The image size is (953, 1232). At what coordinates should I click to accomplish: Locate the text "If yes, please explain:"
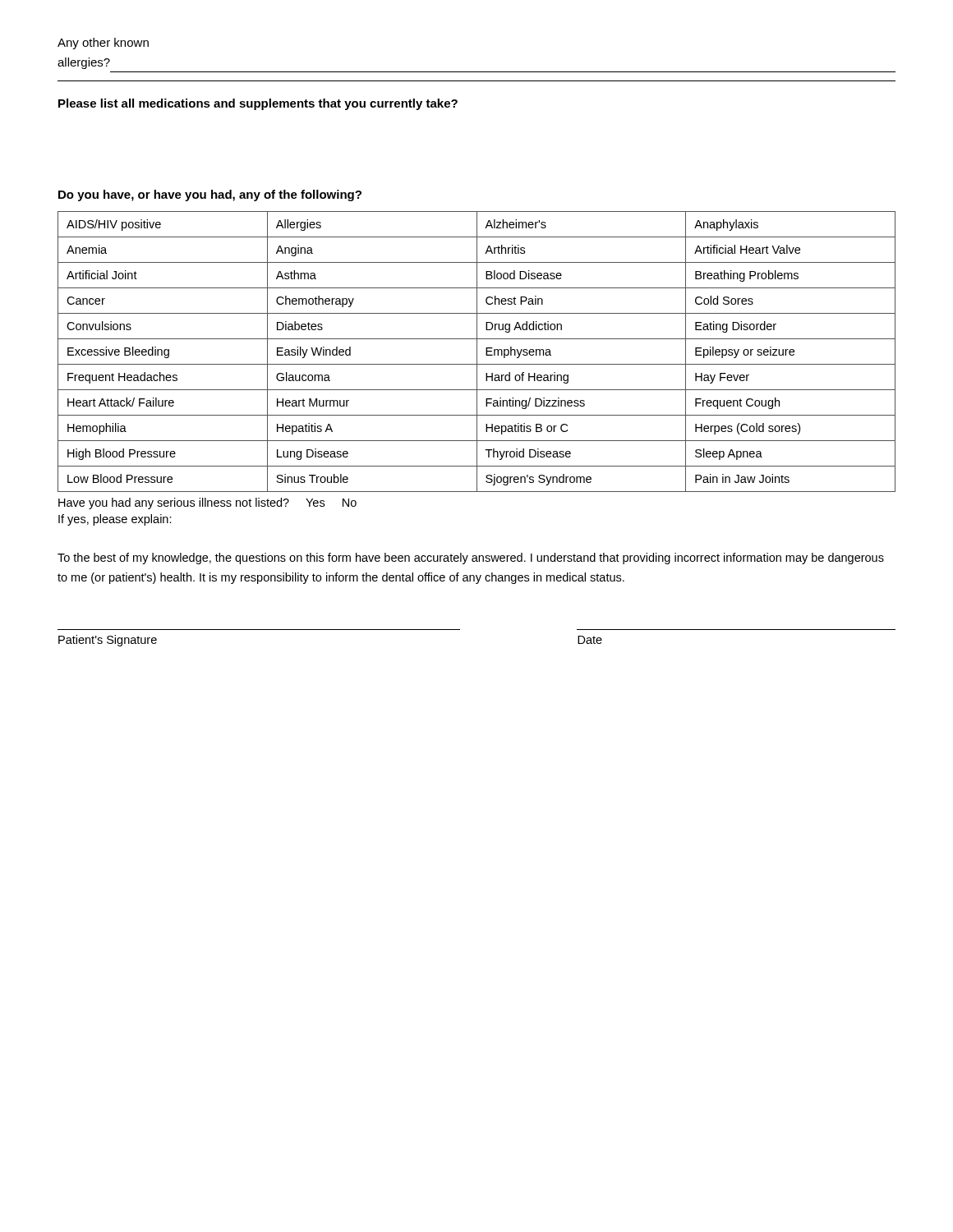pos(115,519)
